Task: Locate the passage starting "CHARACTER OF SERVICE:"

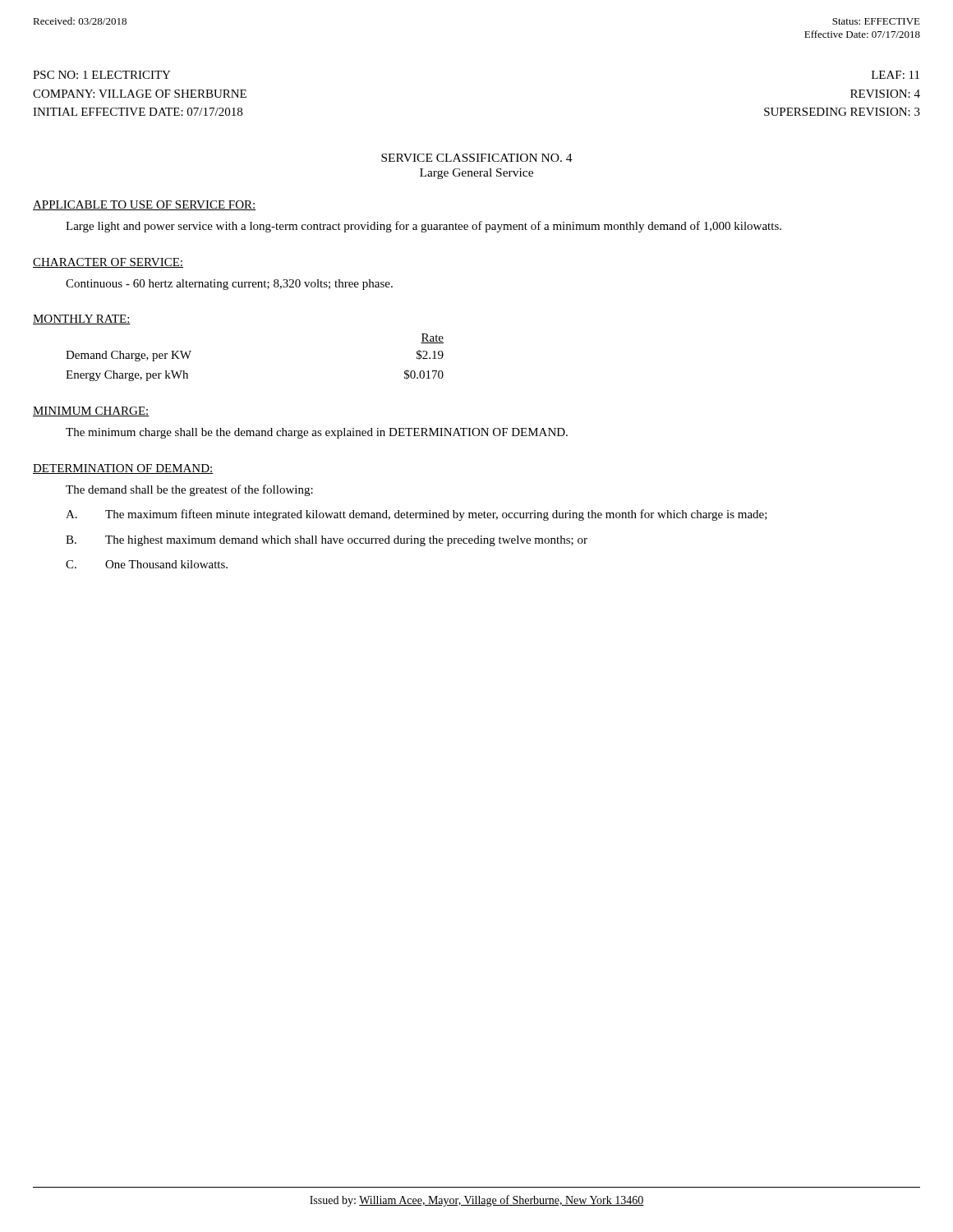Action: [108, 262]
